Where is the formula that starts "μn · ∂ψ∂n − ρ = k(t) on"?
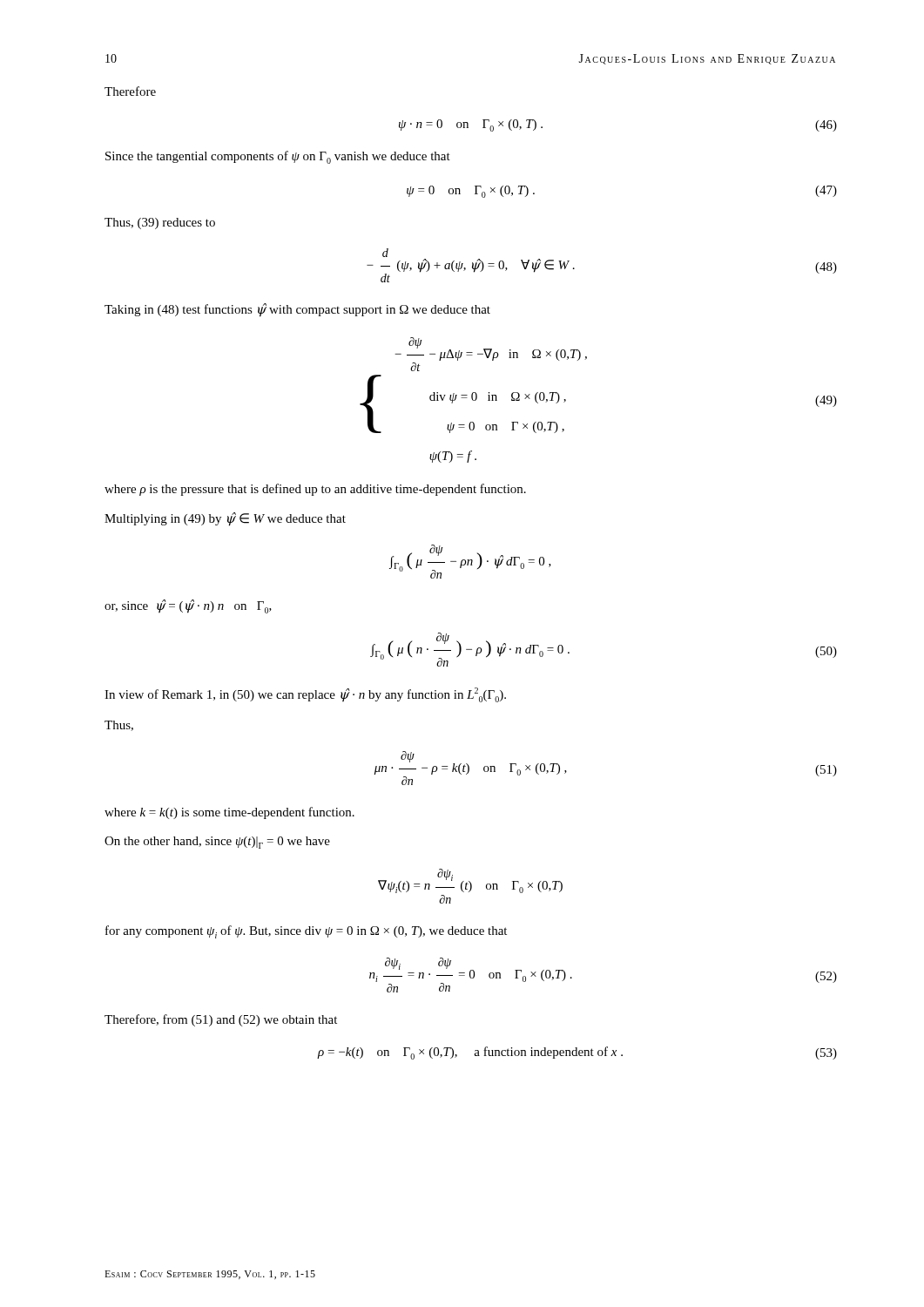Image resolution: width=924 pixels, height=1307 pixels. [407, 769]
